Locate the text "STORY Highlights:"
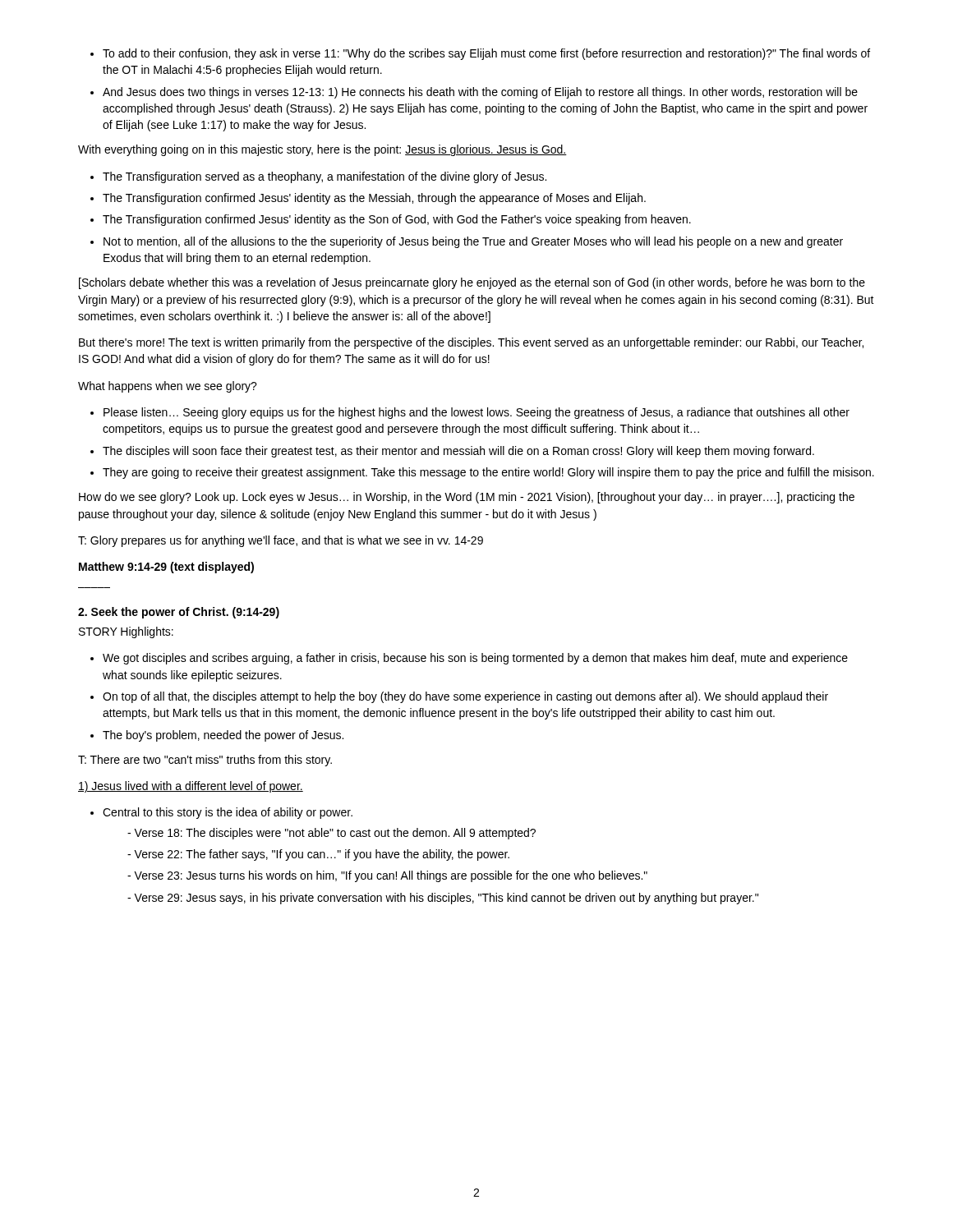 [126, 632]
